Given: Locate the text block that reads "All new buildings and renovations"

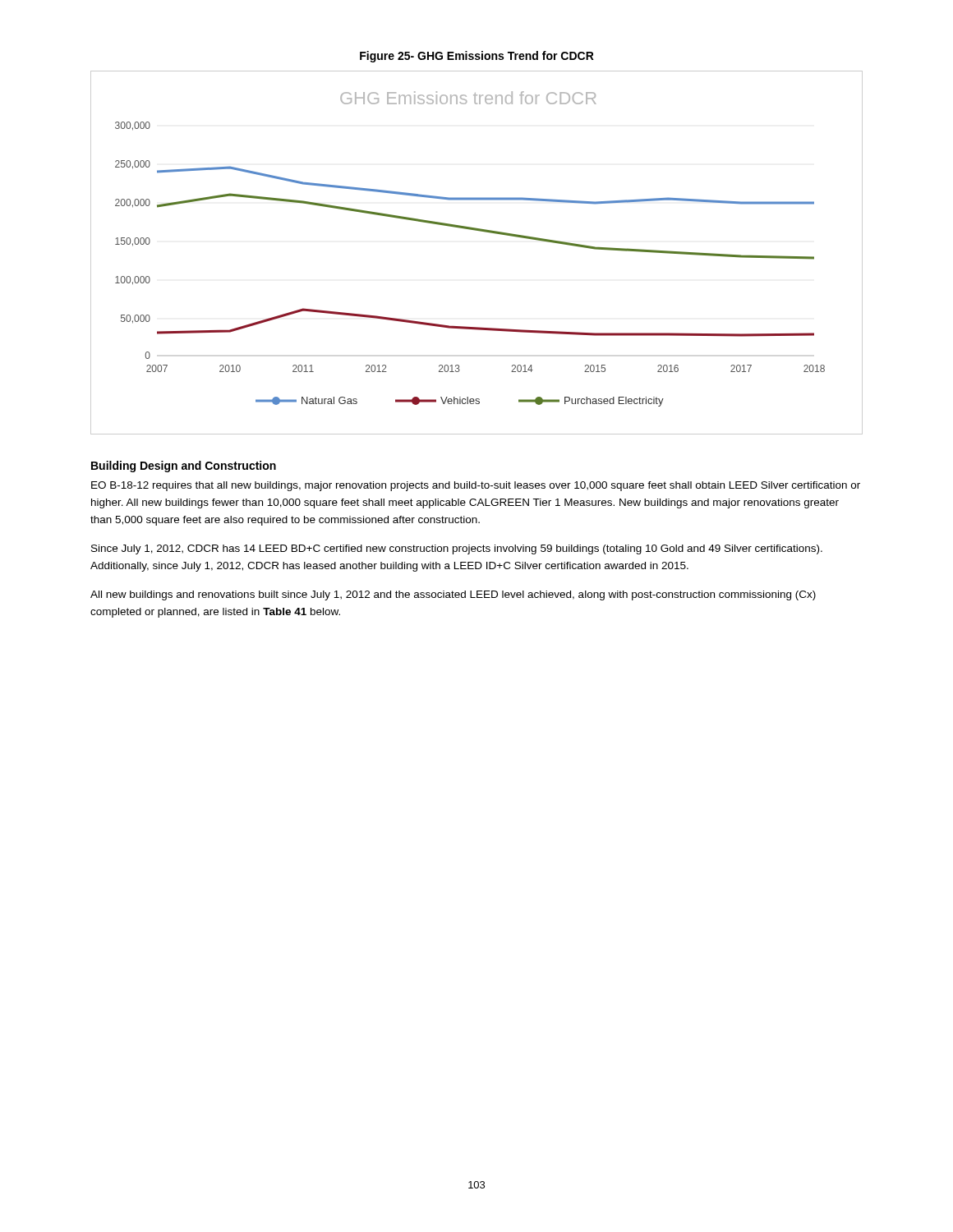Looking at the screenshot, I should [x=453, y=603].
